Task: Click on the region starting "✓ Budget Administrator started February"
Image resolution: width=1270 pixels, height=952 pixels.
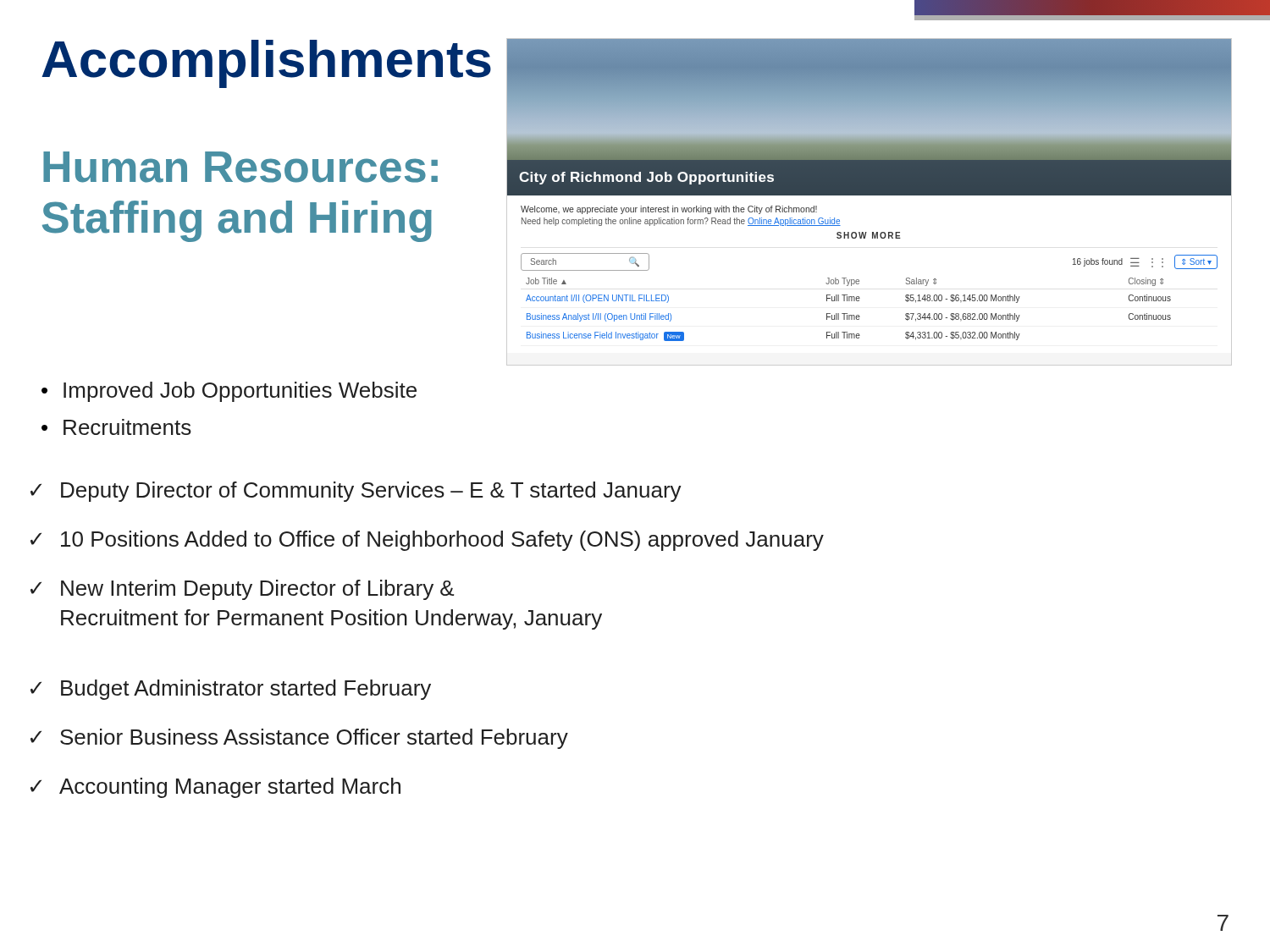Action: point(229,688)
